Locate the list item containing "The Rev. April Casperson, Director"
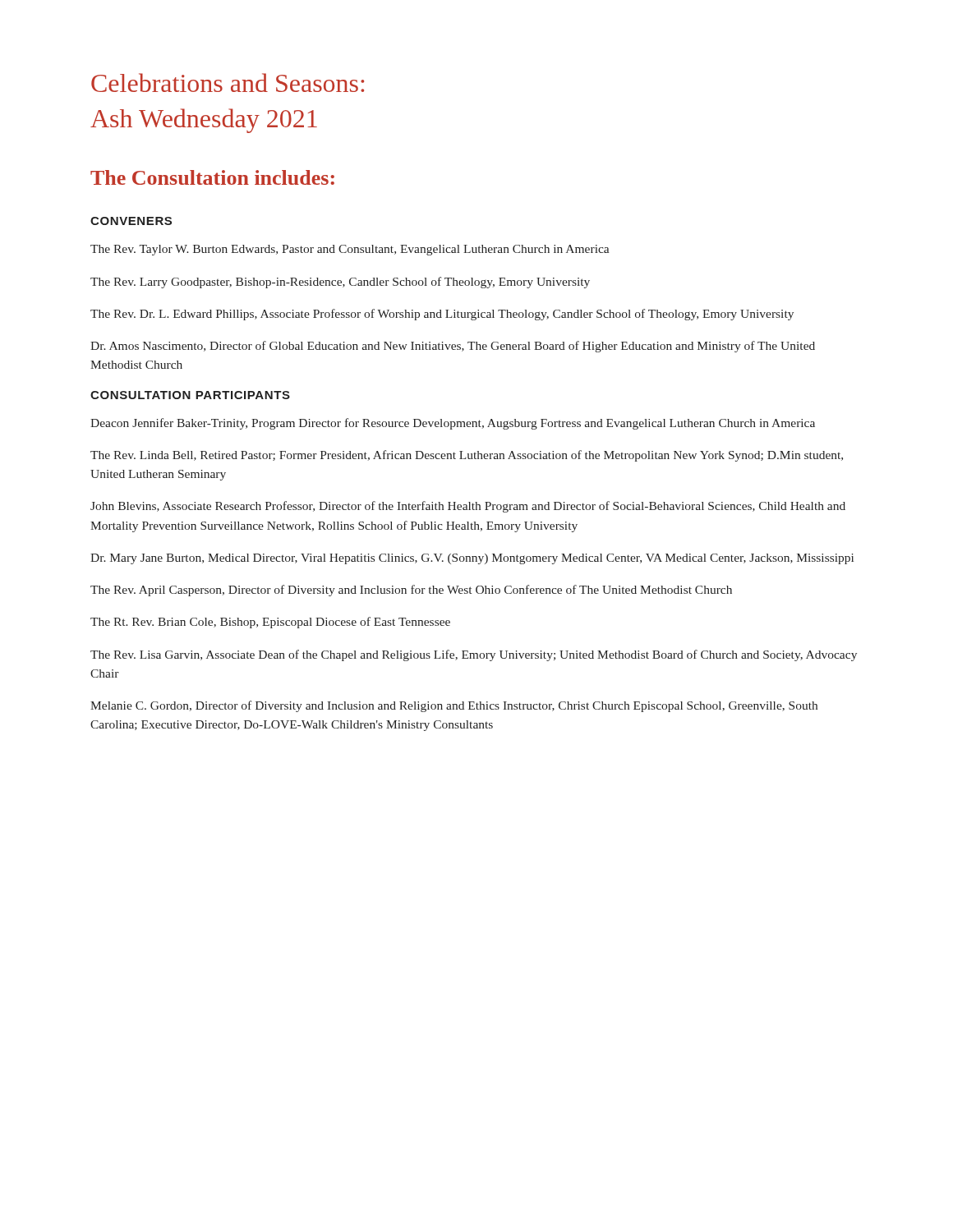 pos(476,590)
